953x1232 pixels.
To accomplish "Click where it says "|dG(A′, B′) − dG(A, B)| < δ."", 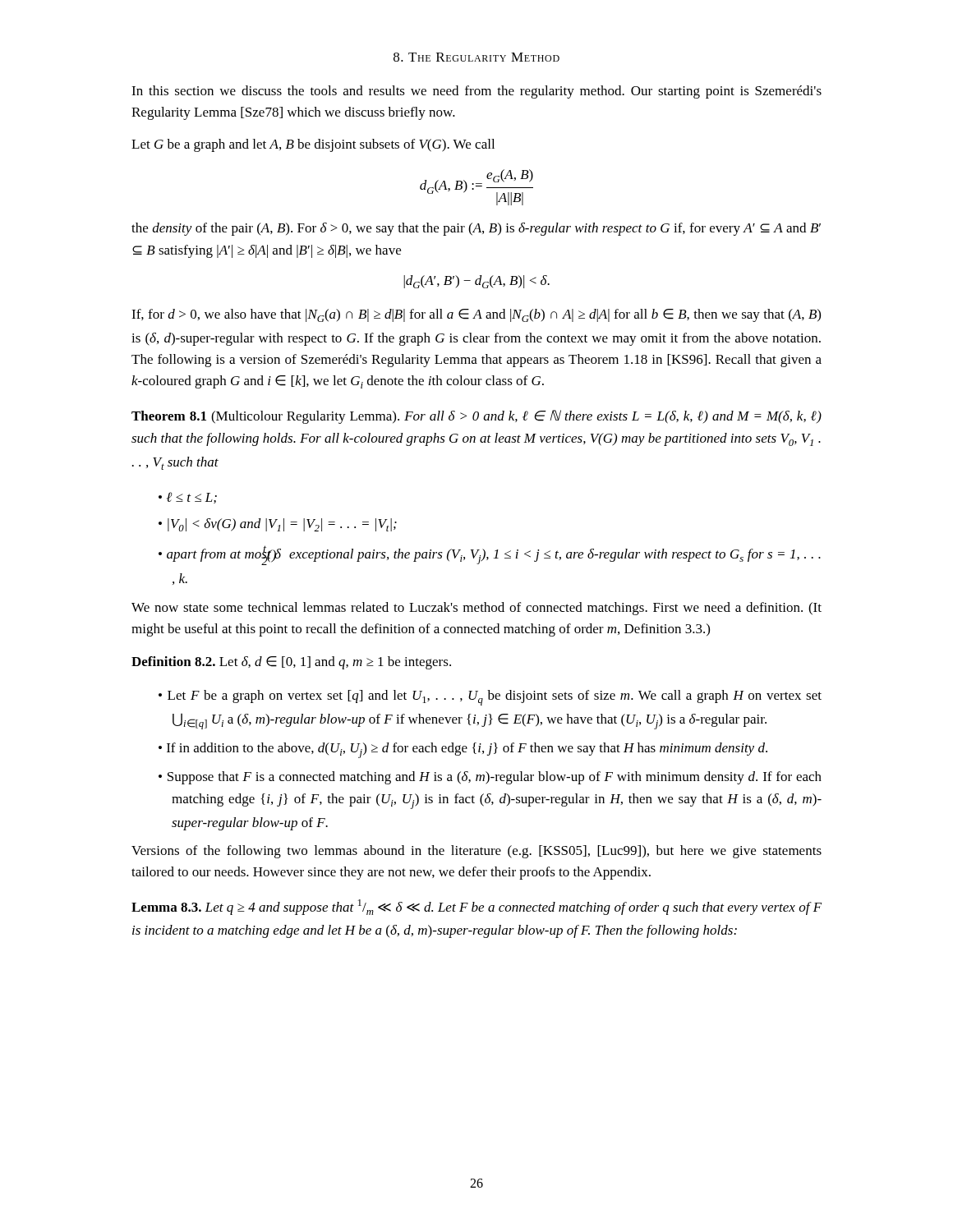I will coord(476,282).
